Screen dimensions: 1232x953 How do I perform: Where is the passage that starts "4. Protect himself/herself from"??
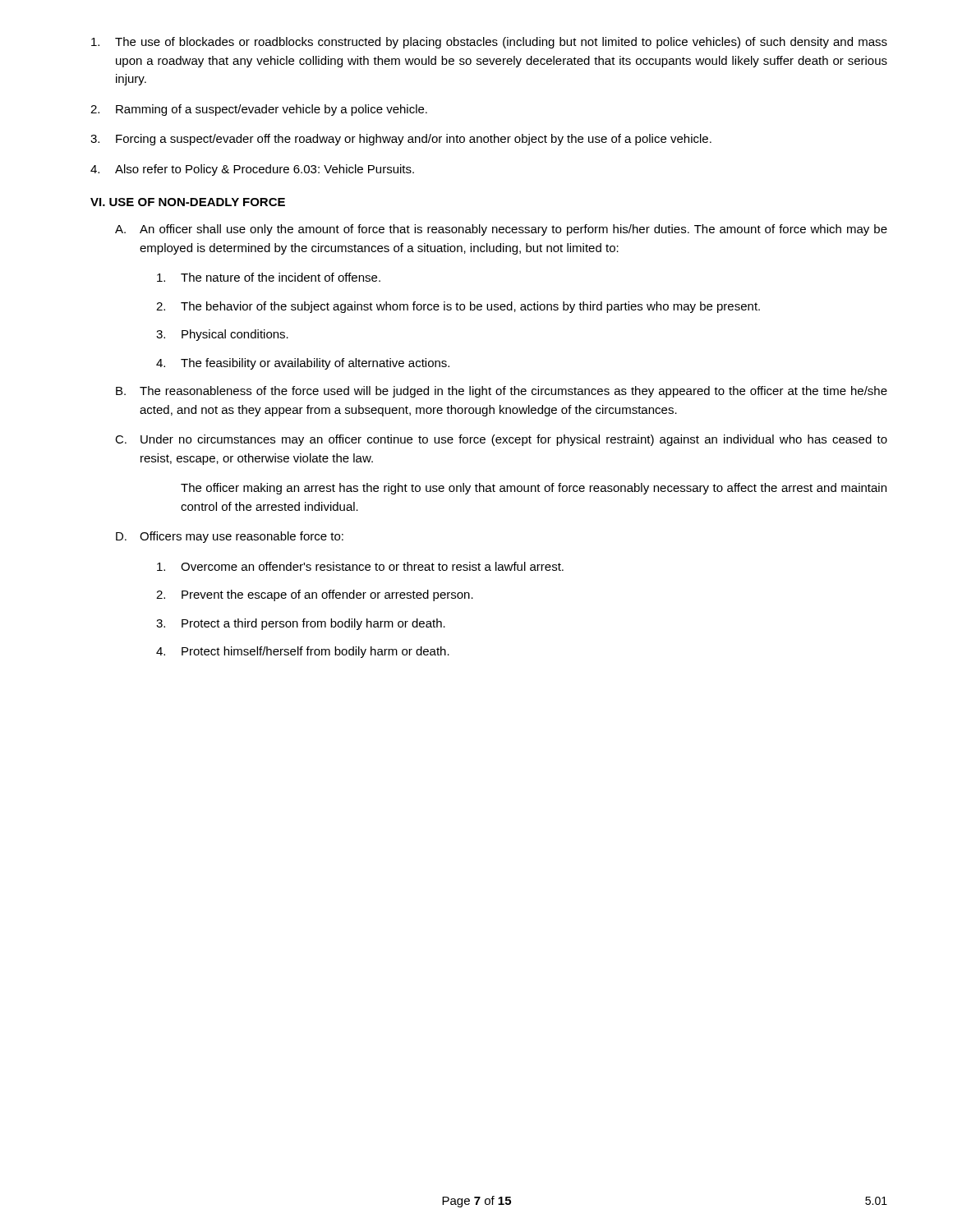(303, 652)
